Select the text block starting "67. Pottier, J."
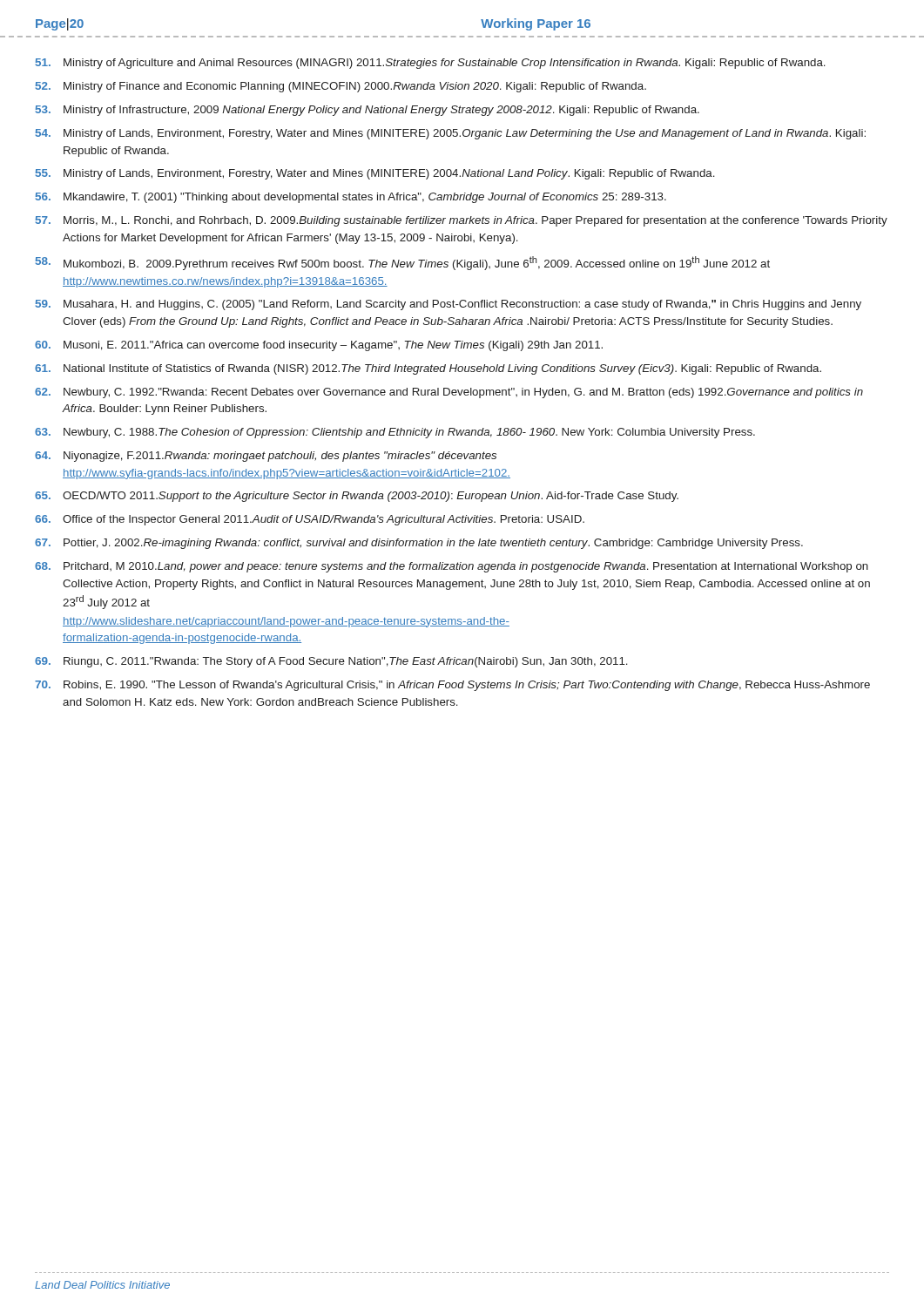This screenshot has height=1307, width=924. pyautogui.click(x=462, y=543)
